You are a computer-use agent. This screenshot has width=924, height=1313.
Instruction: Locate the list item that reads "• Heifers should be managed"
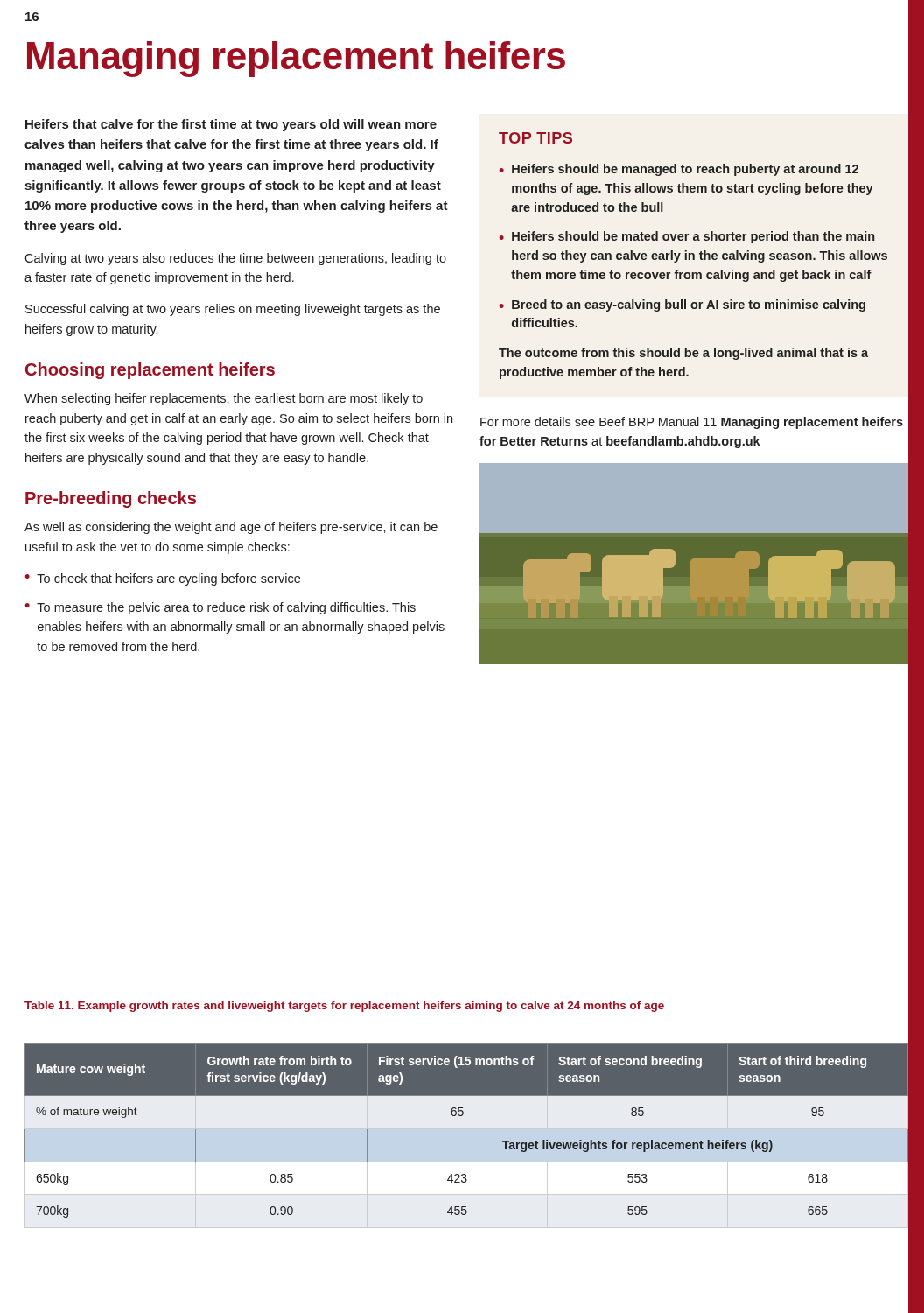[x=694, y=189]
